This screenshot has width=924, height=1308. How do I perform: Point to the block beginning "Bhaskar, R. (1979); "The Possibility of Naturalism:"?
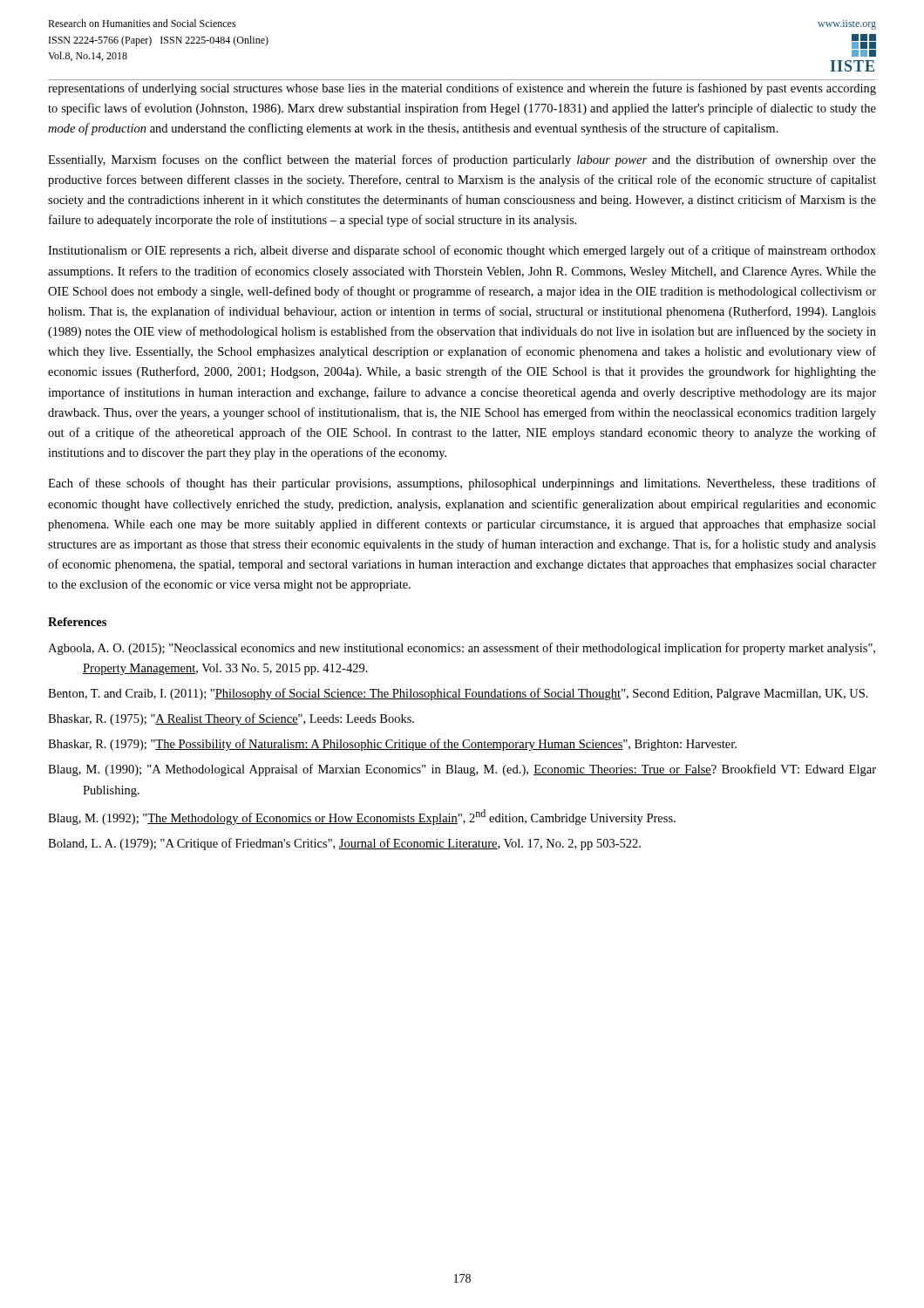(393, 744)
